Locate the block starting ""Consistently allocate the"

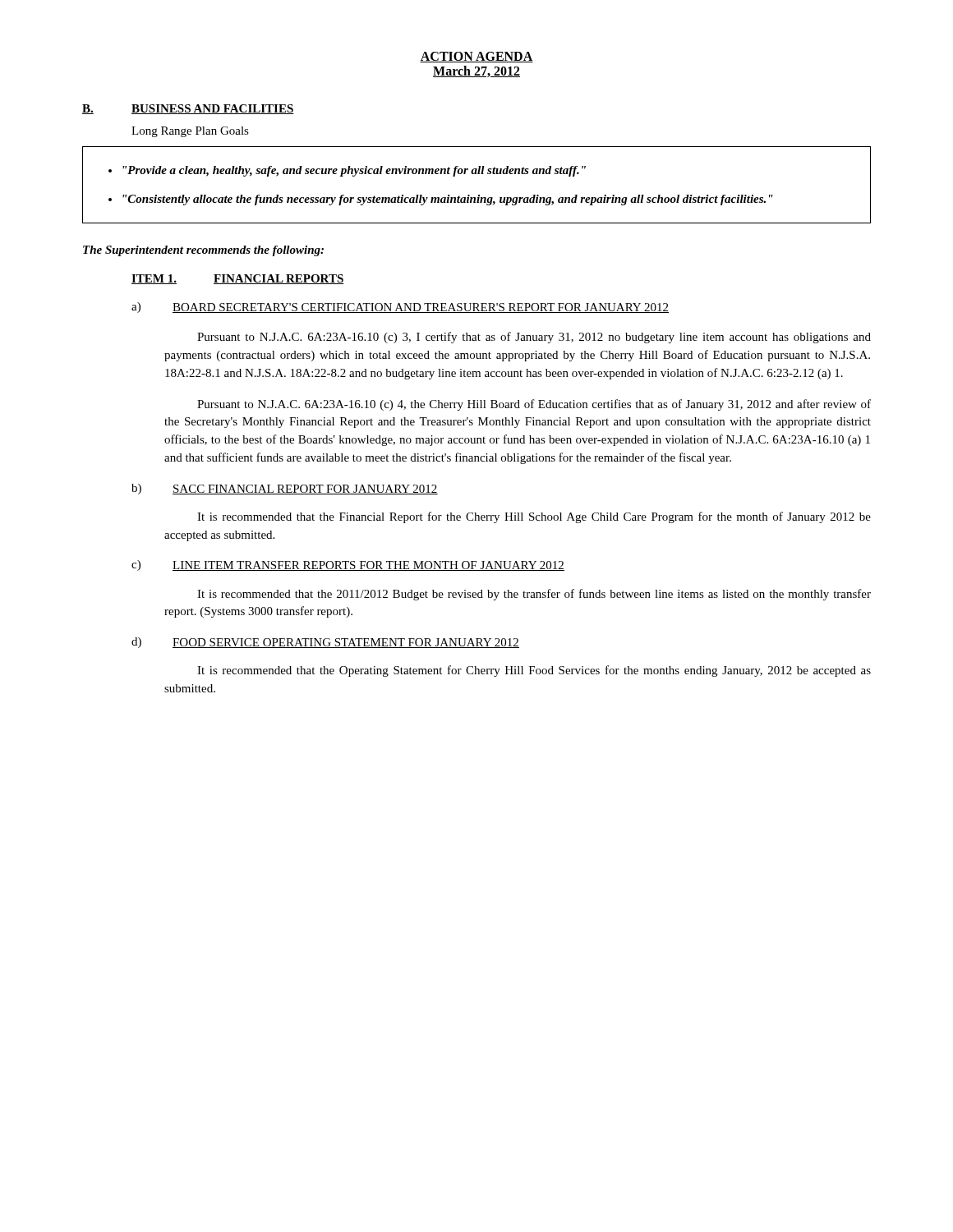point(447,199)
